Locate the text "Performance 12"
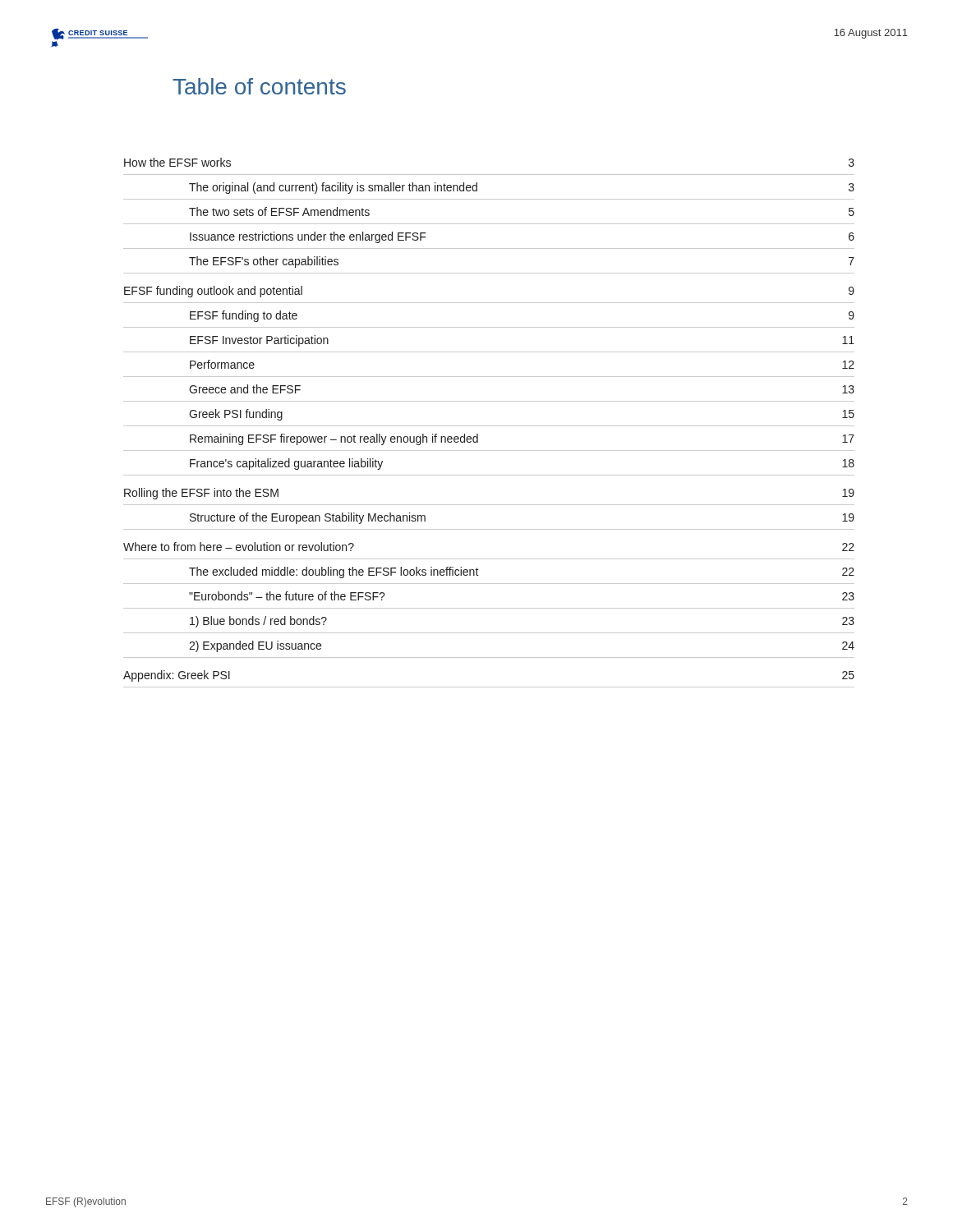This screenshot has height=1232, width=953. 489,365
